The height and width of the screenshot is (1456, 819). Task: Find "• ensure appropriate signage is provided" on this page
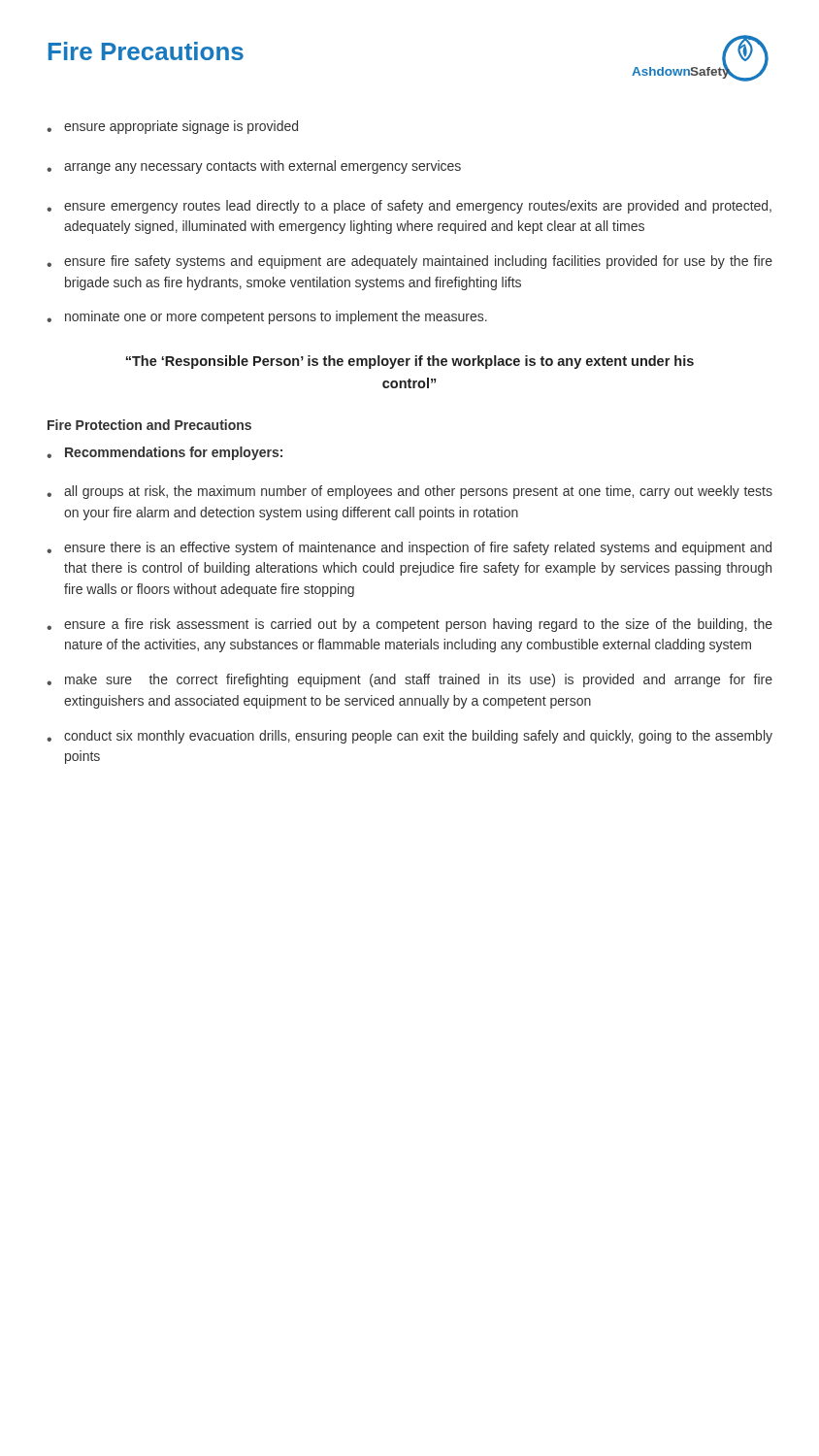pyautogui.click(x=172, y=127)
